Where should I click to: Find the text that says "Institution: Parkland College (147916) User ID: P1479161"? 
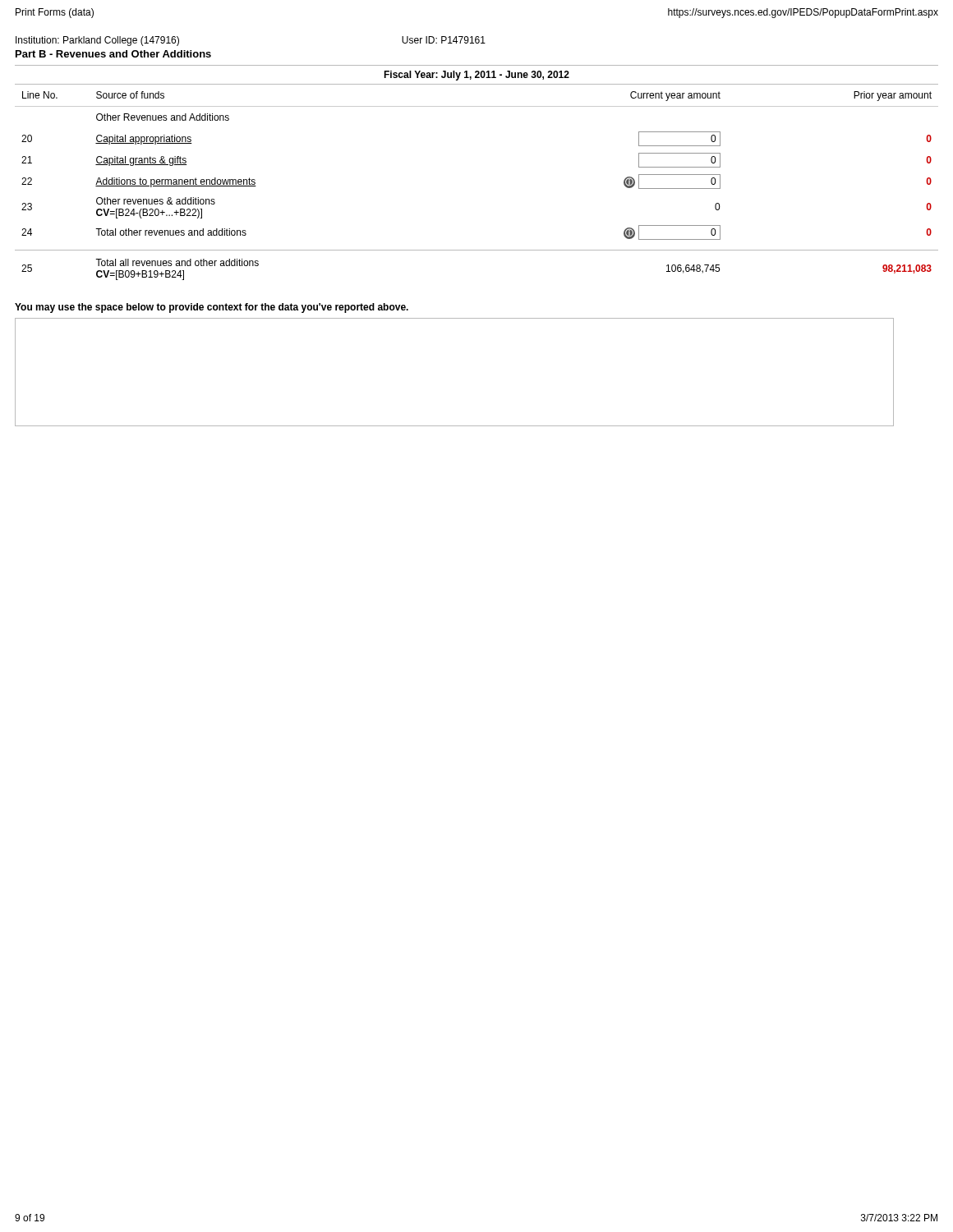(97, 41)
